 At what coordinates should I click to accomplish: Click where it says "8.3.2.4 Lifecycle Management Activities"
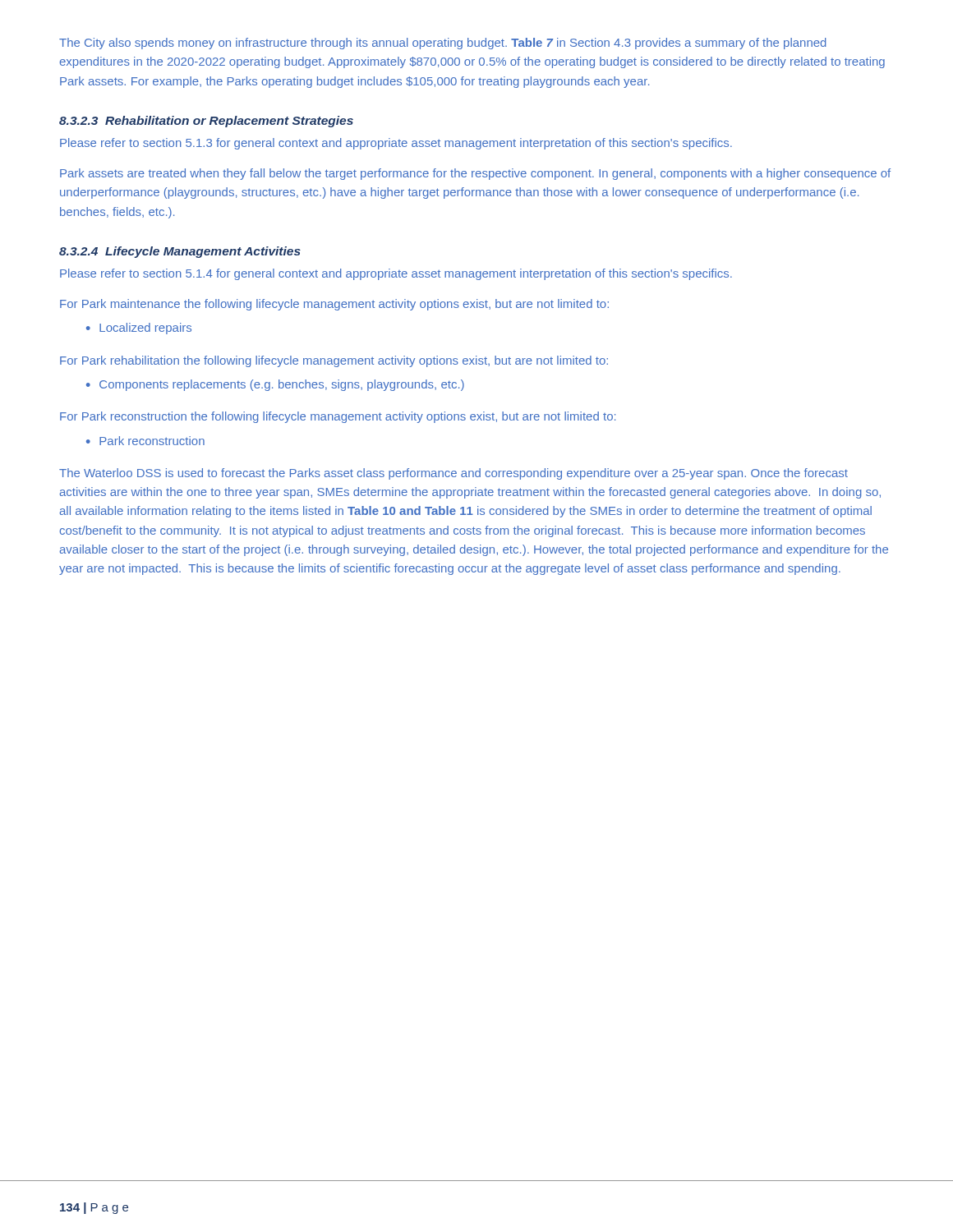tap(180, 251)
